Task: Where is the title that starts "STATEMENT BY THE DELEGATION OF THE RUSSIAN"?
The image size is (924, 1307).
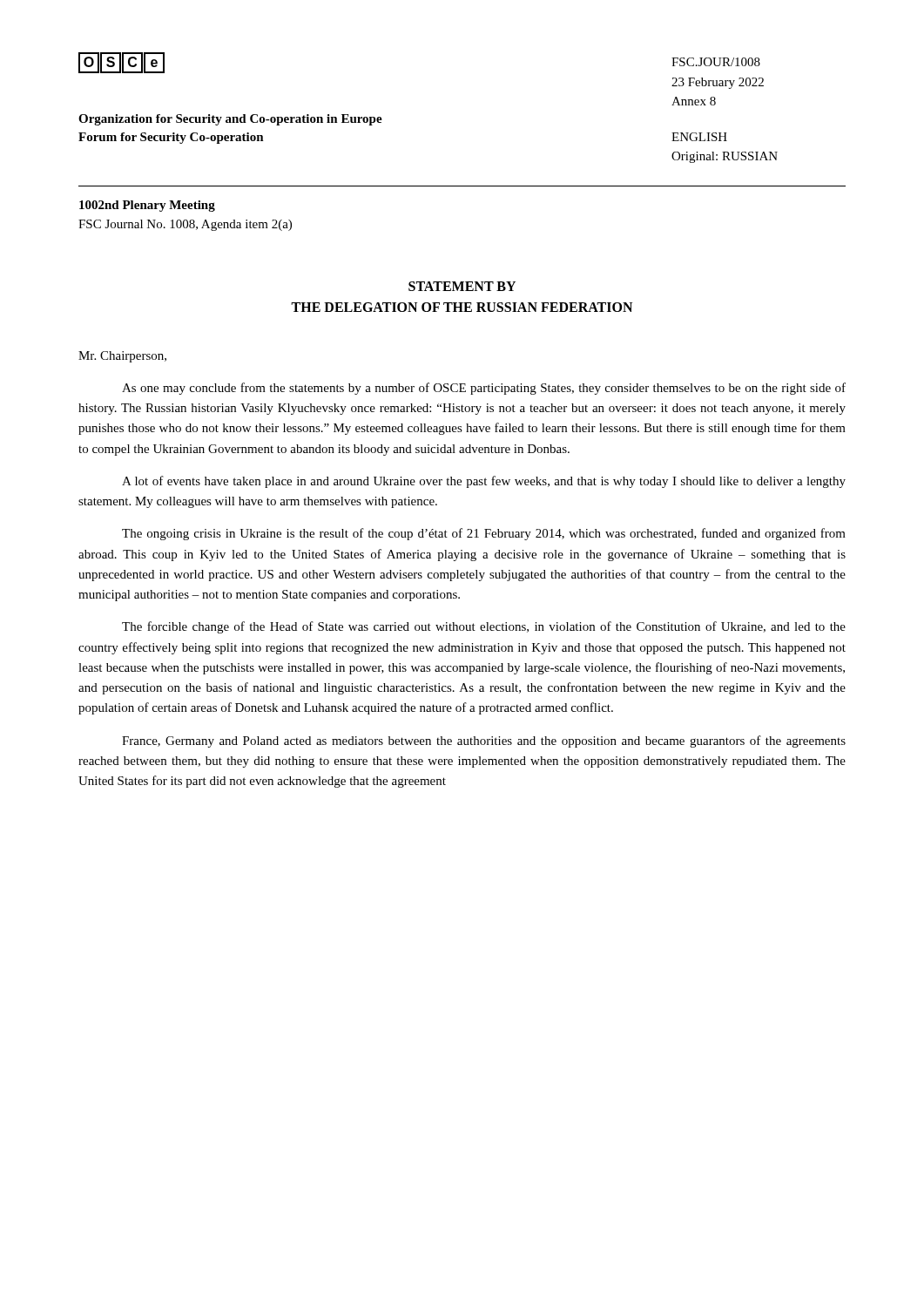Action: (462, 296)
